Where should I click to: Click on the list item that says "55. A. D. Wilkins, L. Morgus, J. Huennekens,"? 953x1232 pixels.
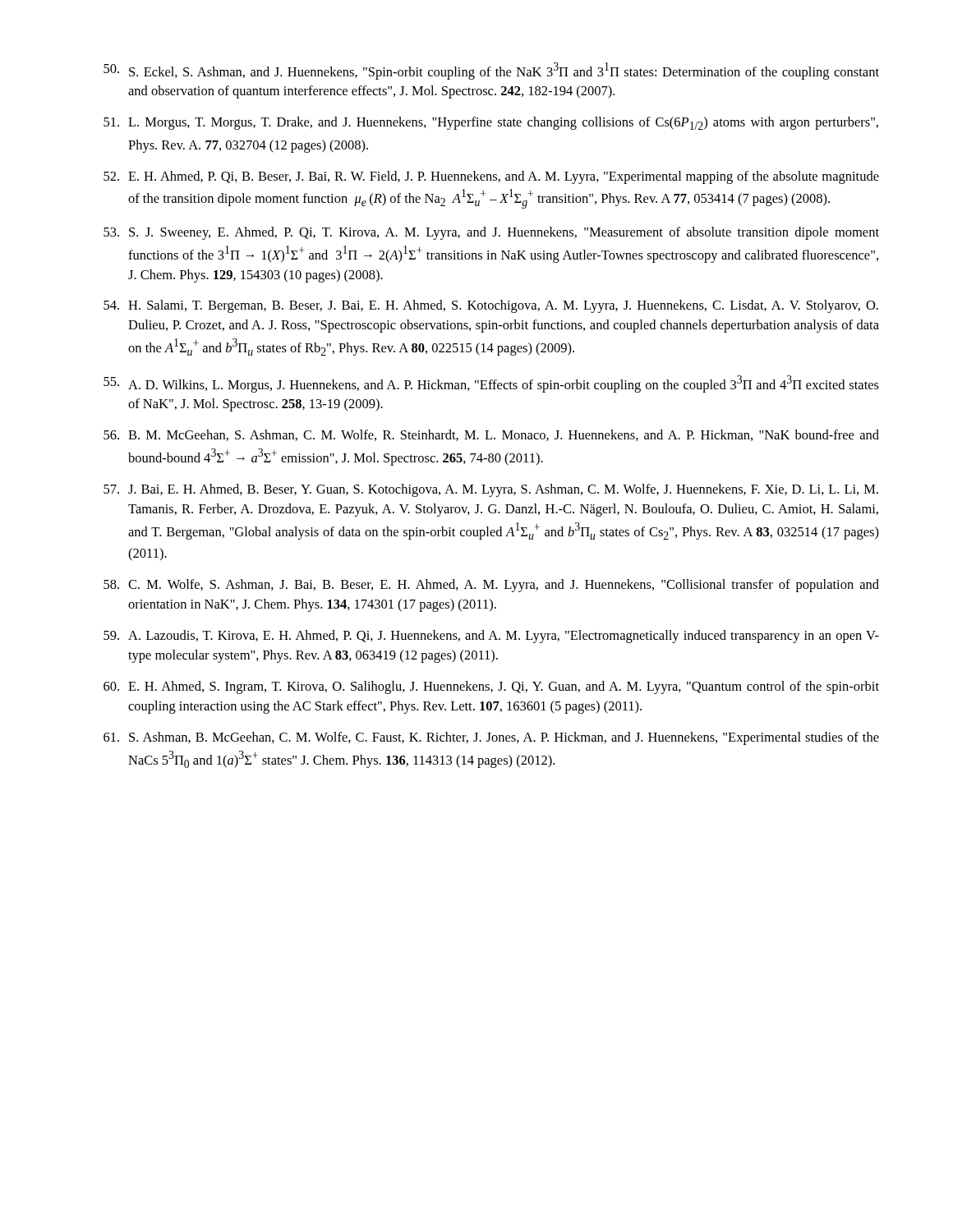(x=476, y=393)
